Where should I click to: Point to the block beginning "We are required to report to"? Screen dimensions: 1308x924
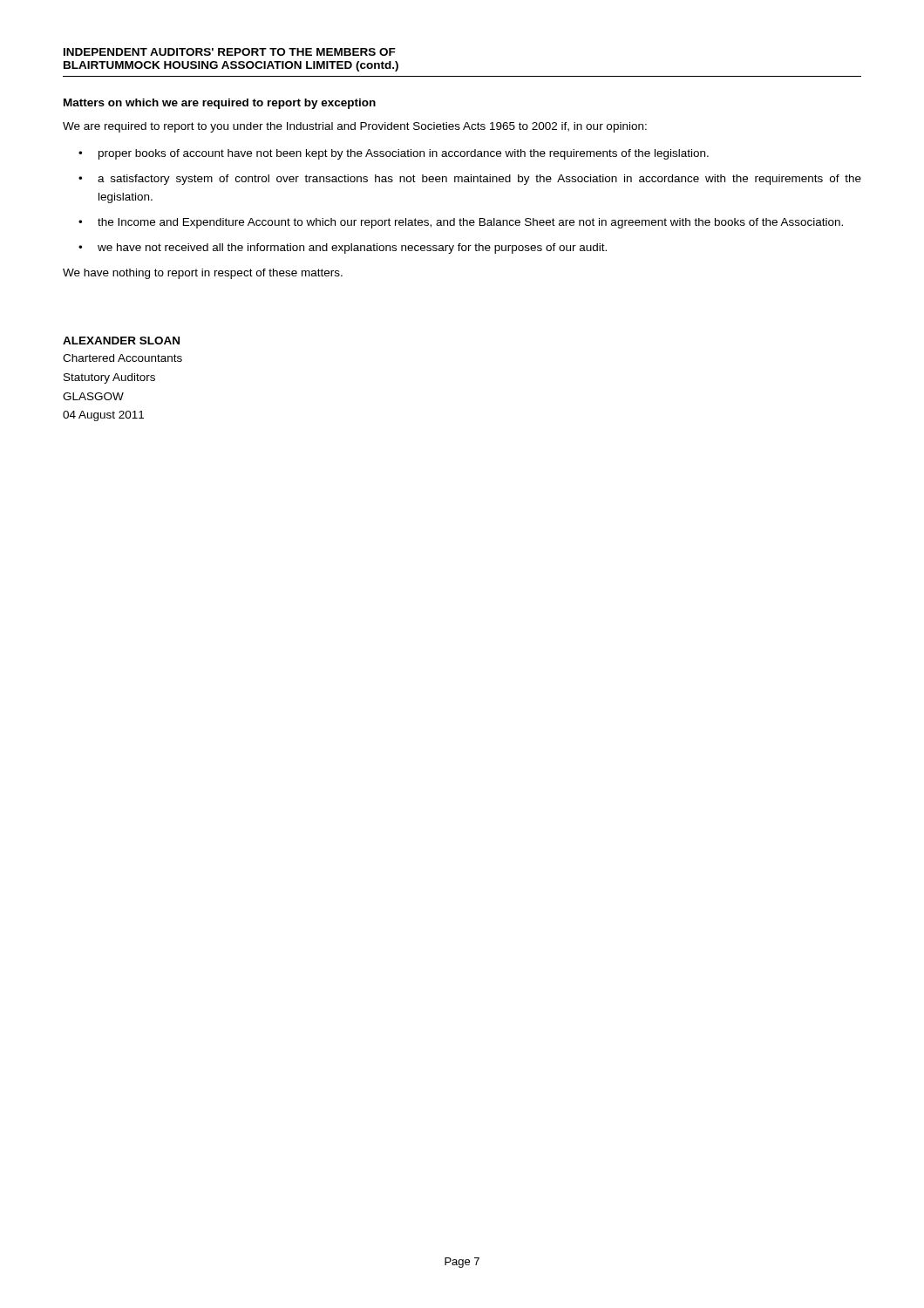point(355,126)
